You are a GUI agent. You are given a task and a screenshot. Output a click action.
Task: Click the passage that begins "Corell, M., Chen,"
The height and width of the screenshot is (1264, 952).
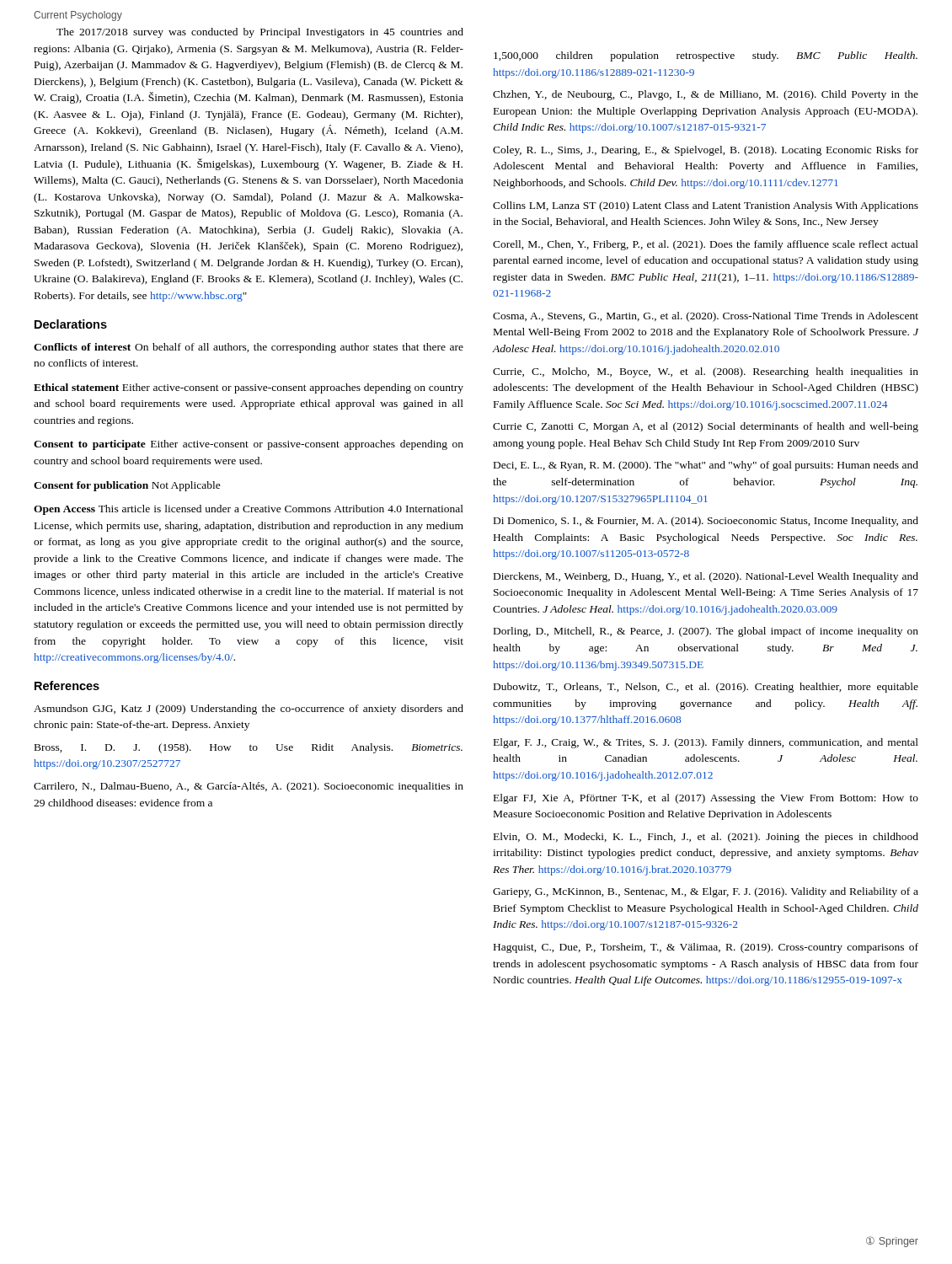(x=706, y=269)
